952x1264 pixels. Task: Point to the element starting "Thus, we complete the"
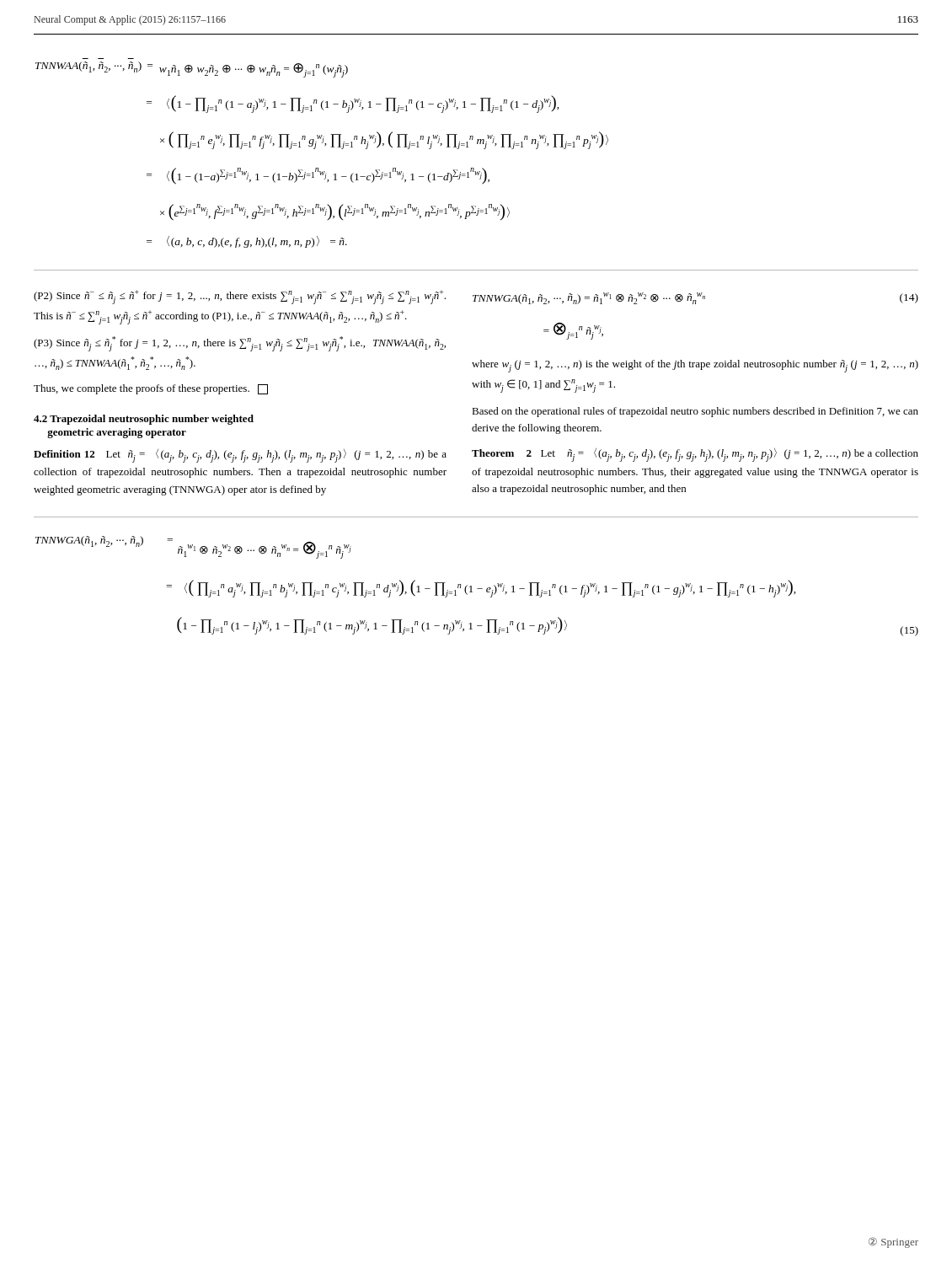151,388
